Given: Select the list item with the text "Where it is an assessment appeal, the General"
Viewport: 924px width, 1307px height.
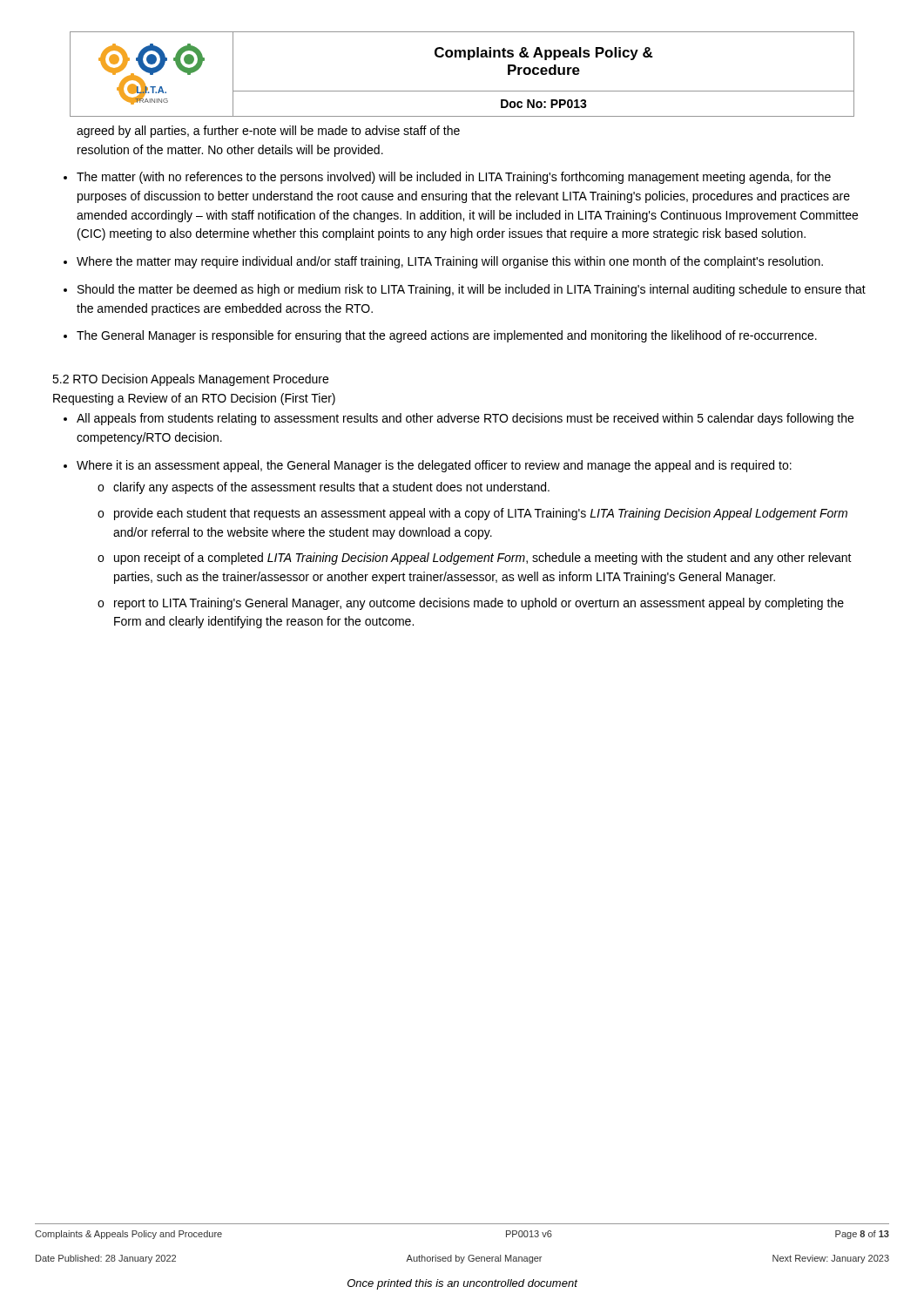Looking at the screenshot, I should tap(474, 545).
